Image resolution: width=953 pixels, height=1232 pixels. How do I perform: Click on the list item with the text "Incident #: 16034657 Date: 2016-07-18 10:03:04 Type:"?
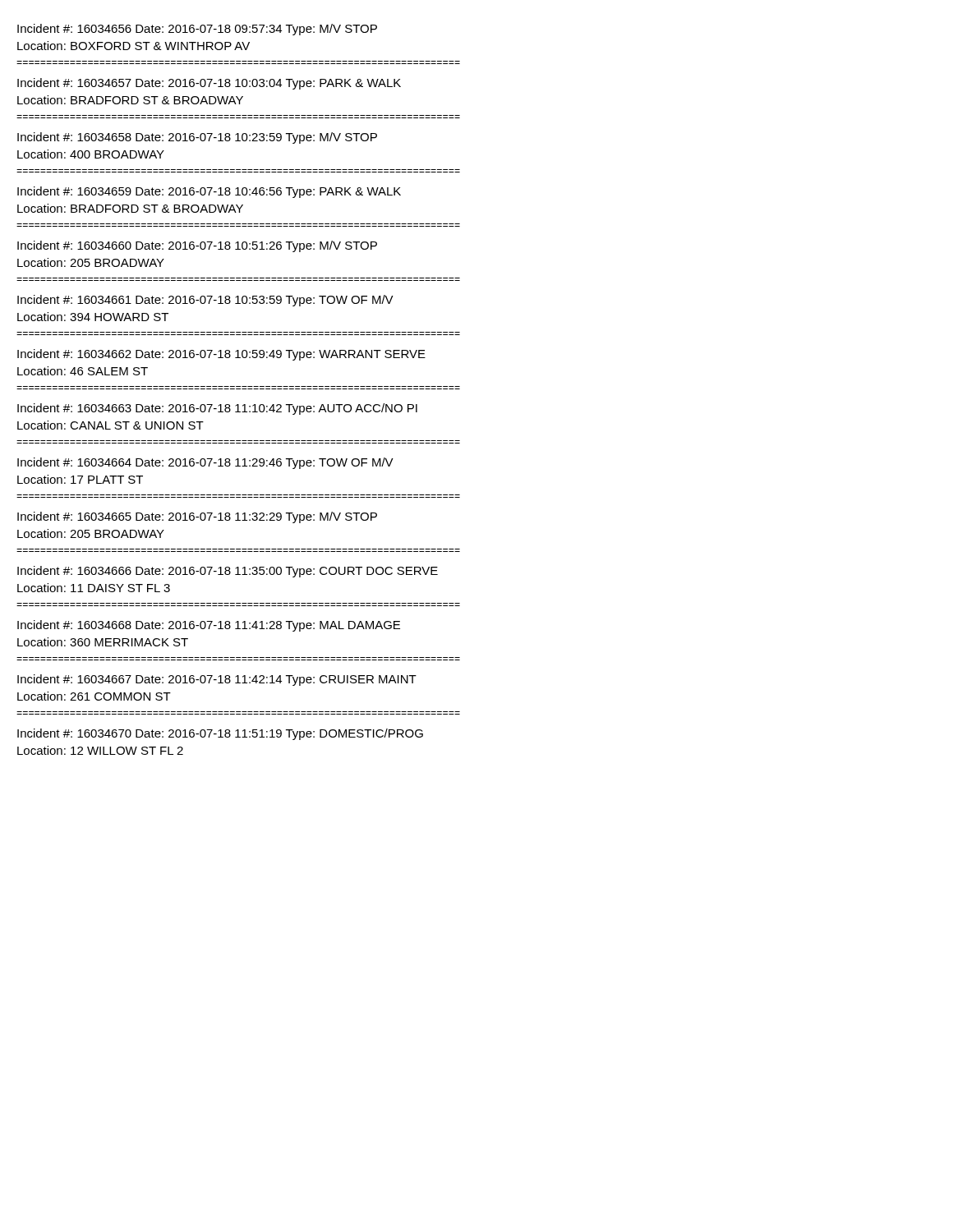(x=209, y=84)
